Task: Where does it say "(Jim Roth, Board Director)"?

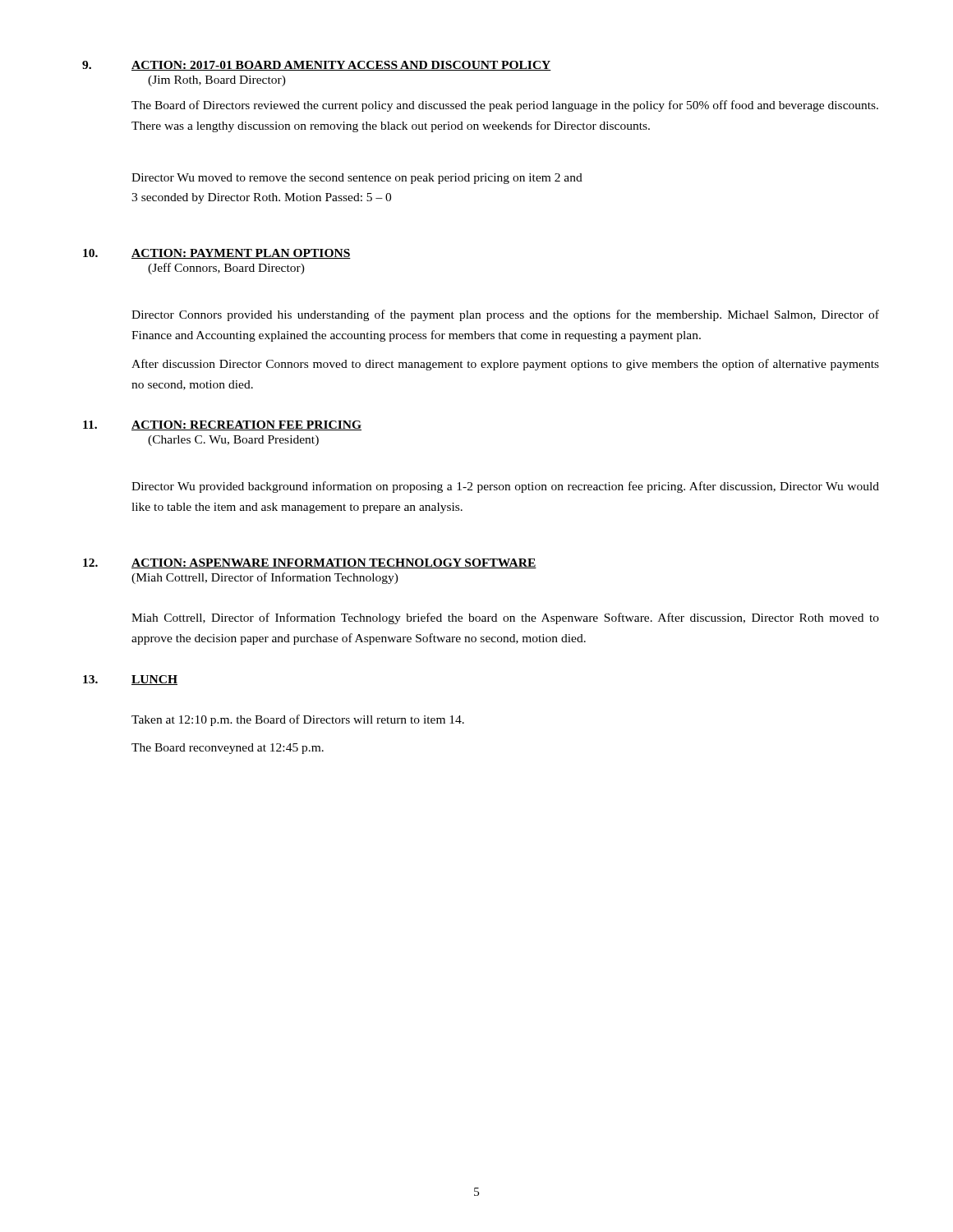Action: coord(217,79)
